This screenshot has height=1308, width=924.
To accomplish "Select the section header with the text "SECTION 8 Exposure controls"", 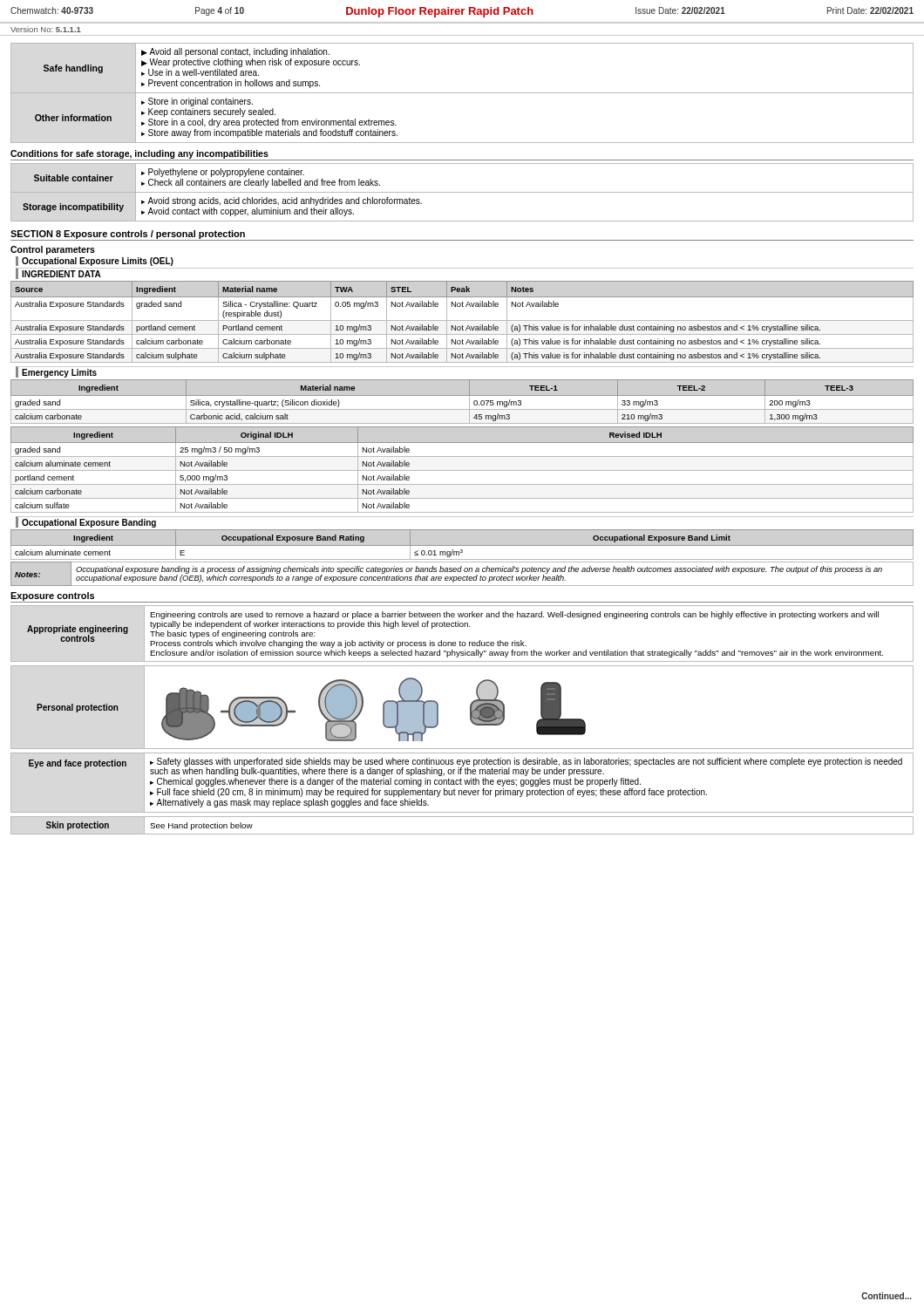I will point(128,234).
